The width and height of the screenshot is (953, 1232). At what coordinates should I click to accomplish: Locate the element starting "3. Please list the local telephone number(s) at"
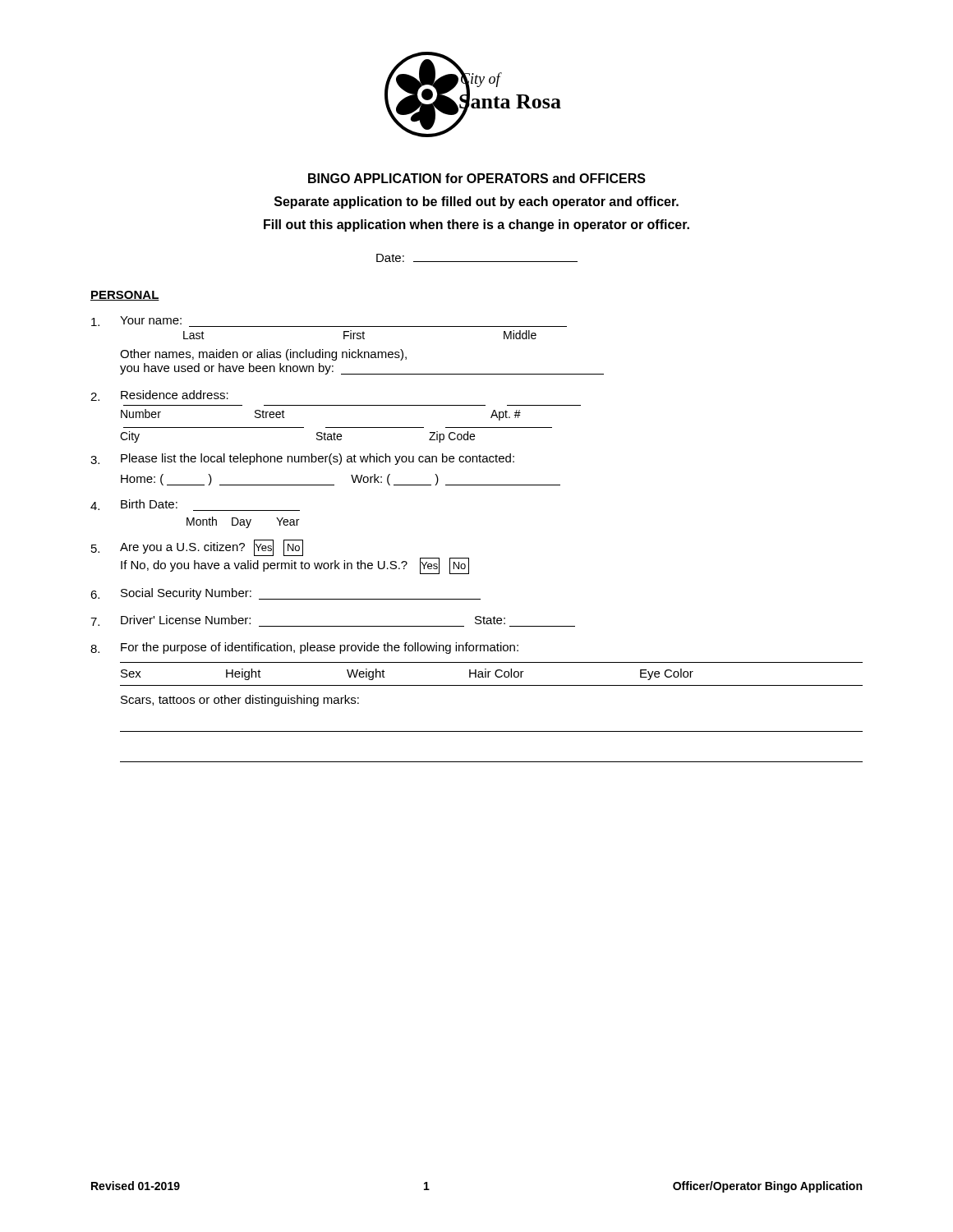476,468
